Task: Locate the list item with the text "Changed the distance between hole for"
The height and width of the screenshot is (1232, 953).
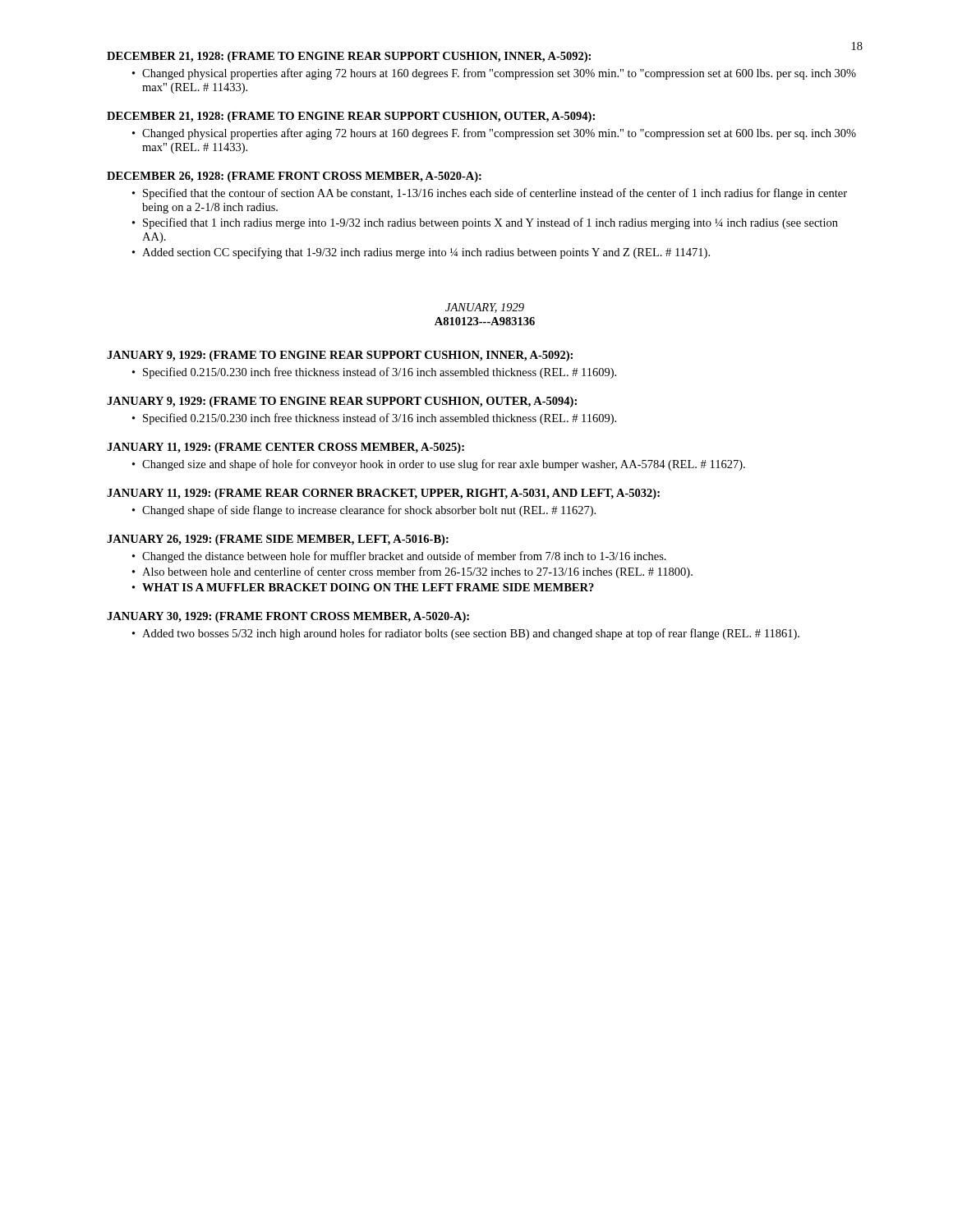Action: pyautogui.click(x=404, y=556)
